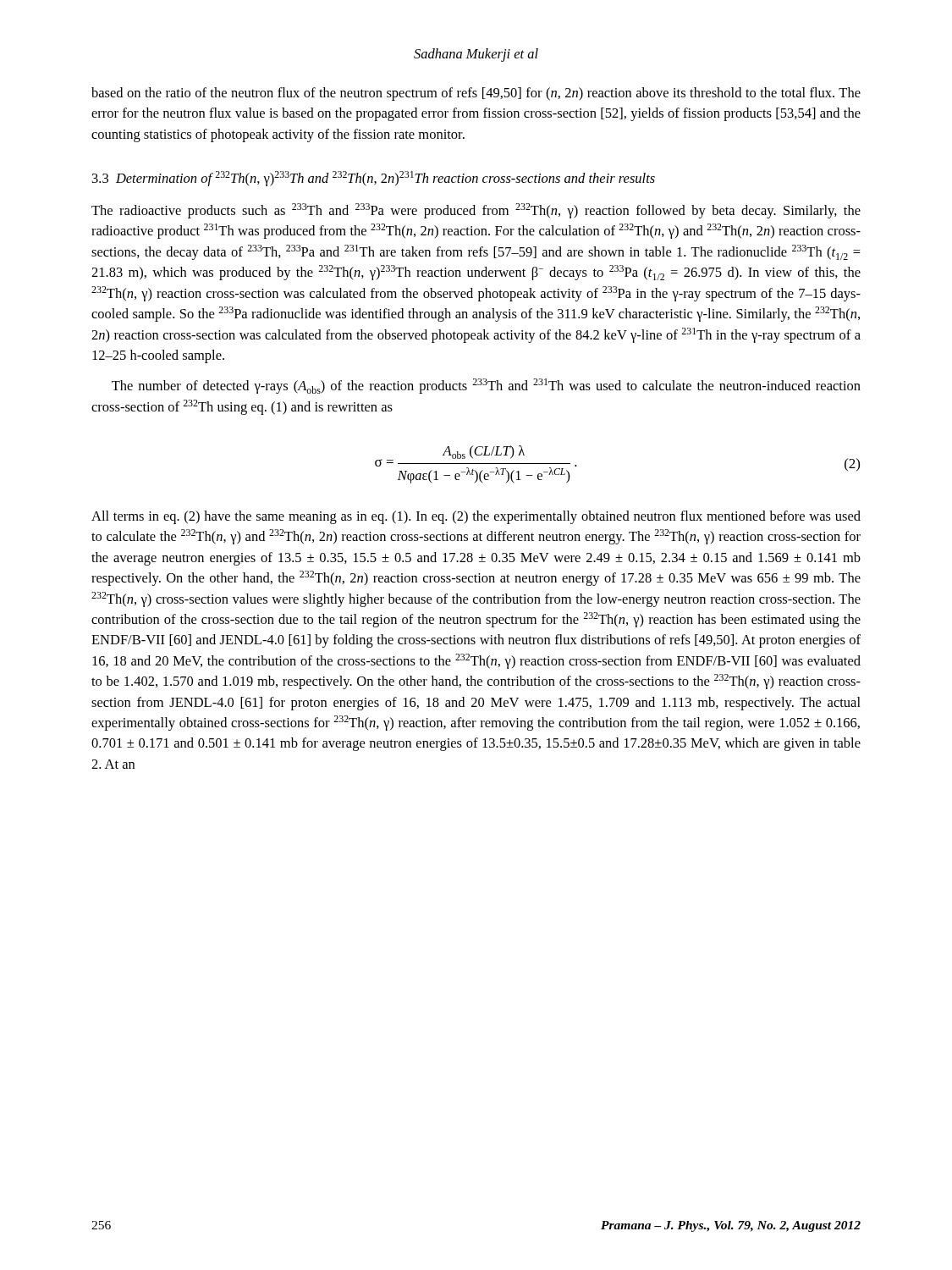
Task: Click on the text block that reads "All terms in eq. (2) have the same"
Action: 476,640
